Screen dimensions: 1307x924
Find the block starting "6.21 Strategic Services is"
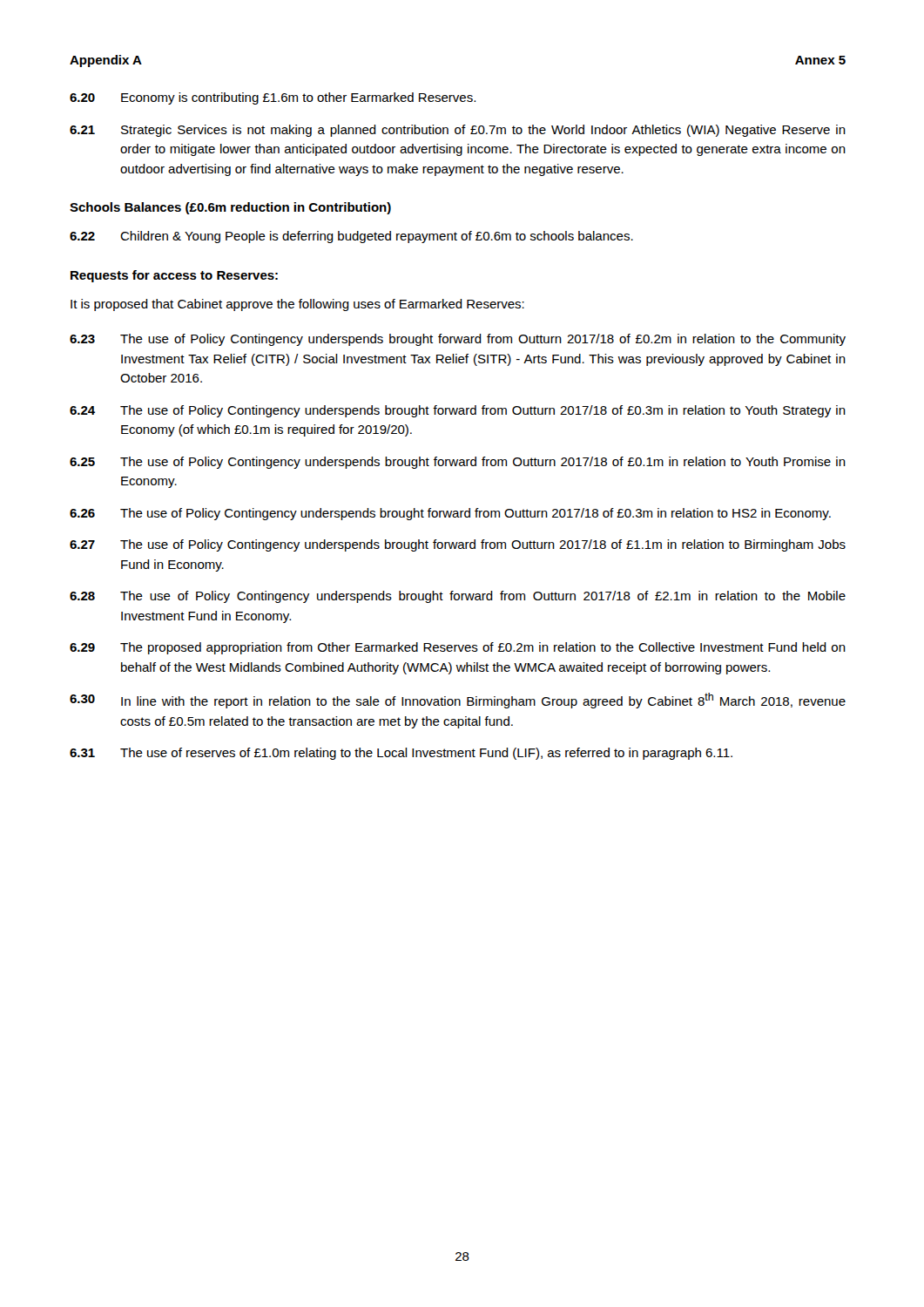pos(458,149)
